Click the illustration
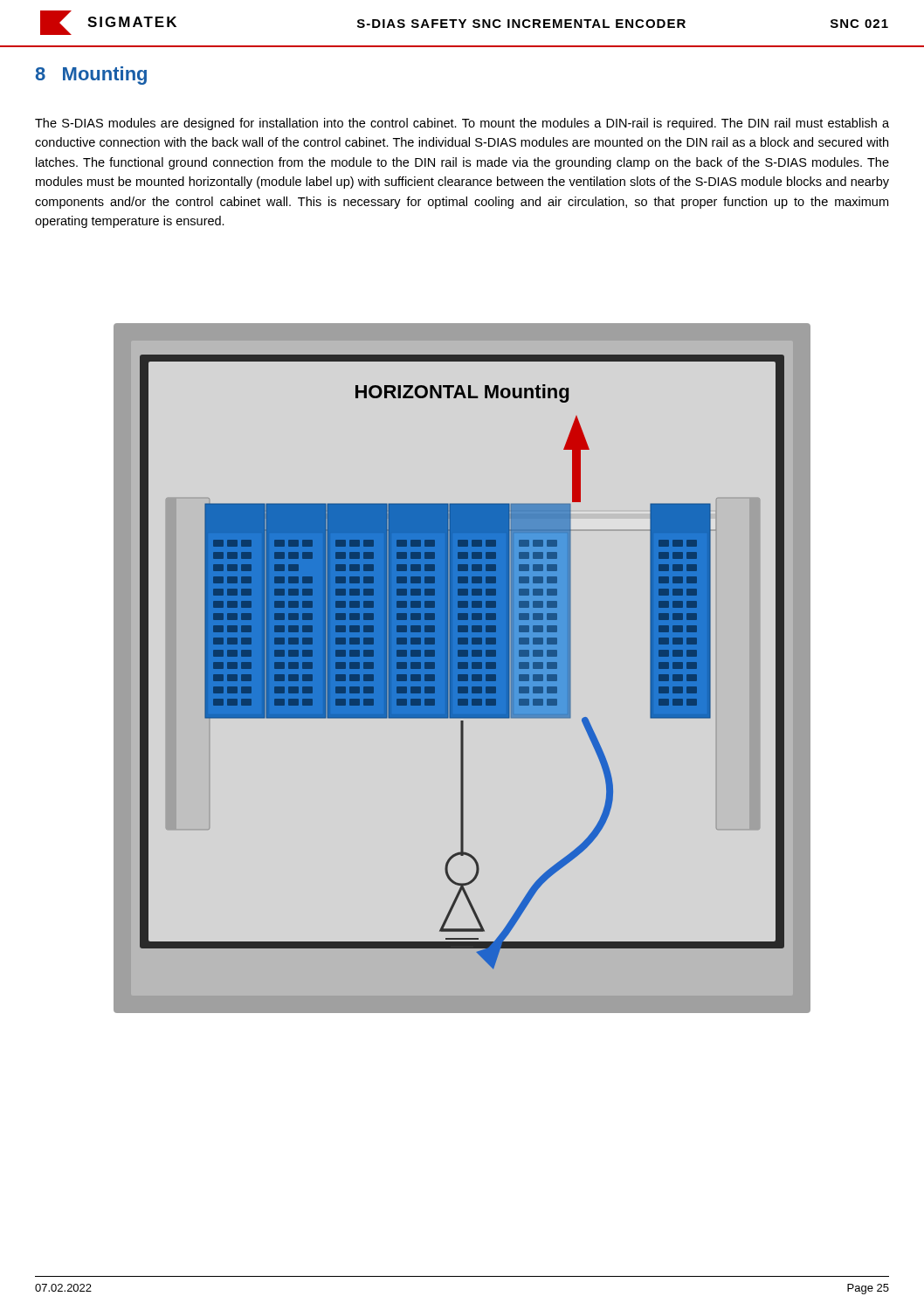 tap(462, 668)
